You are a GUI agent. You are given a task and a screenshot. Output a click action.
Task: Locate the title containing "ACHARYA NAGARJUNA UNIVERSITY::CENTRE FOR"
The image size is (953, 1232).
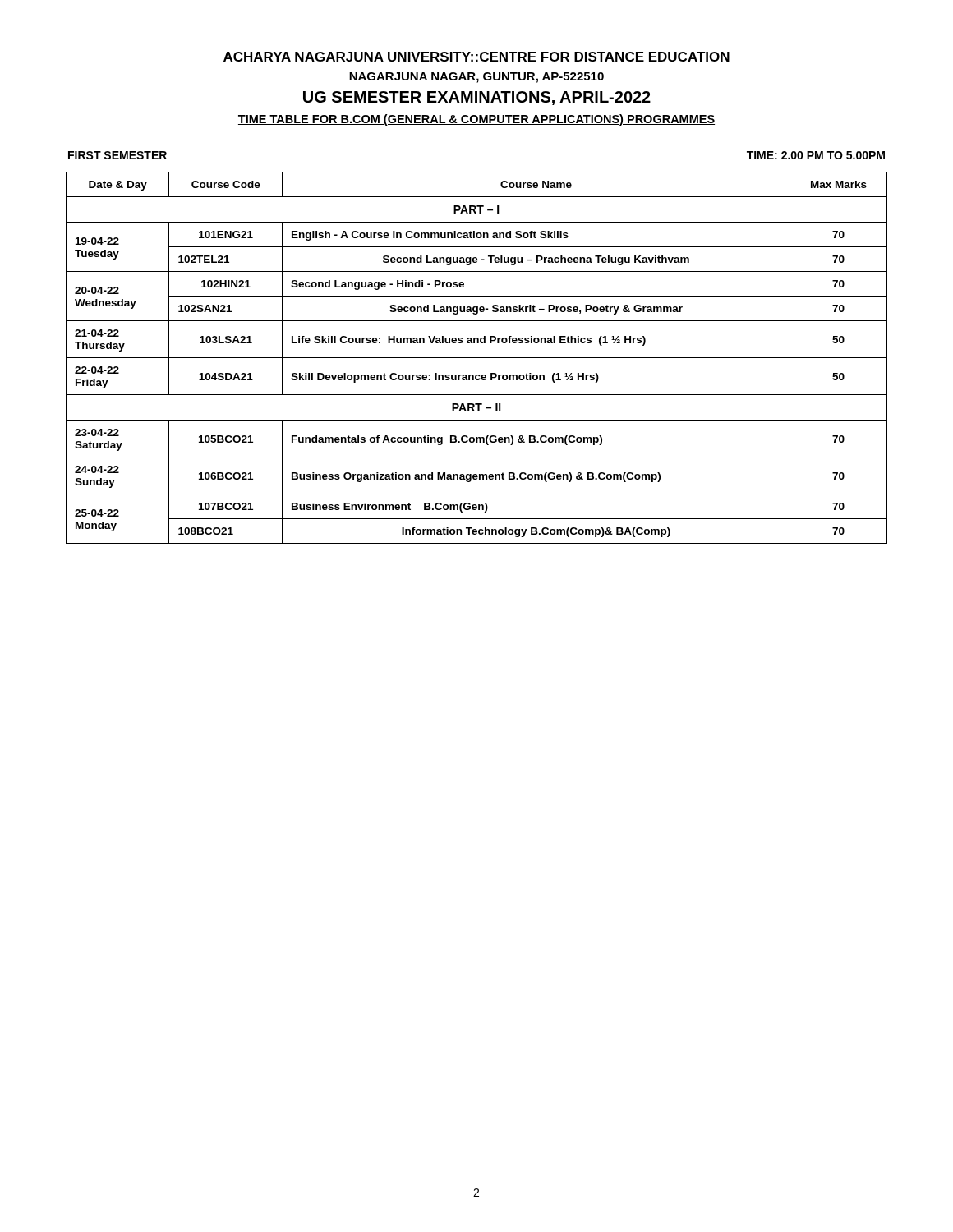coord(476,95)
